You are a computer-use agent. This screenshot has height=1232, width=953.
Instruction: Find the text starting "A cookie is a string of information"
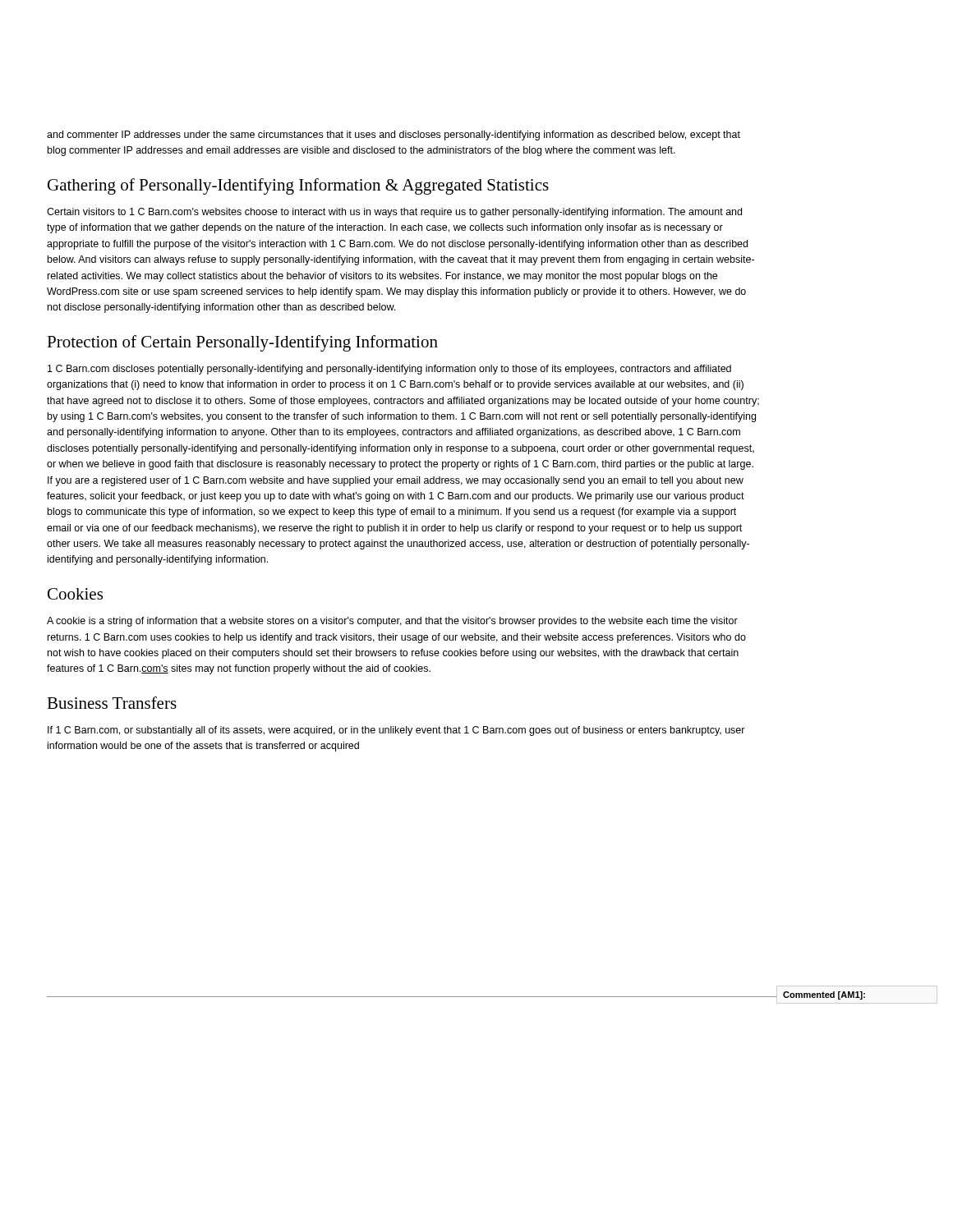pos(404,646)
